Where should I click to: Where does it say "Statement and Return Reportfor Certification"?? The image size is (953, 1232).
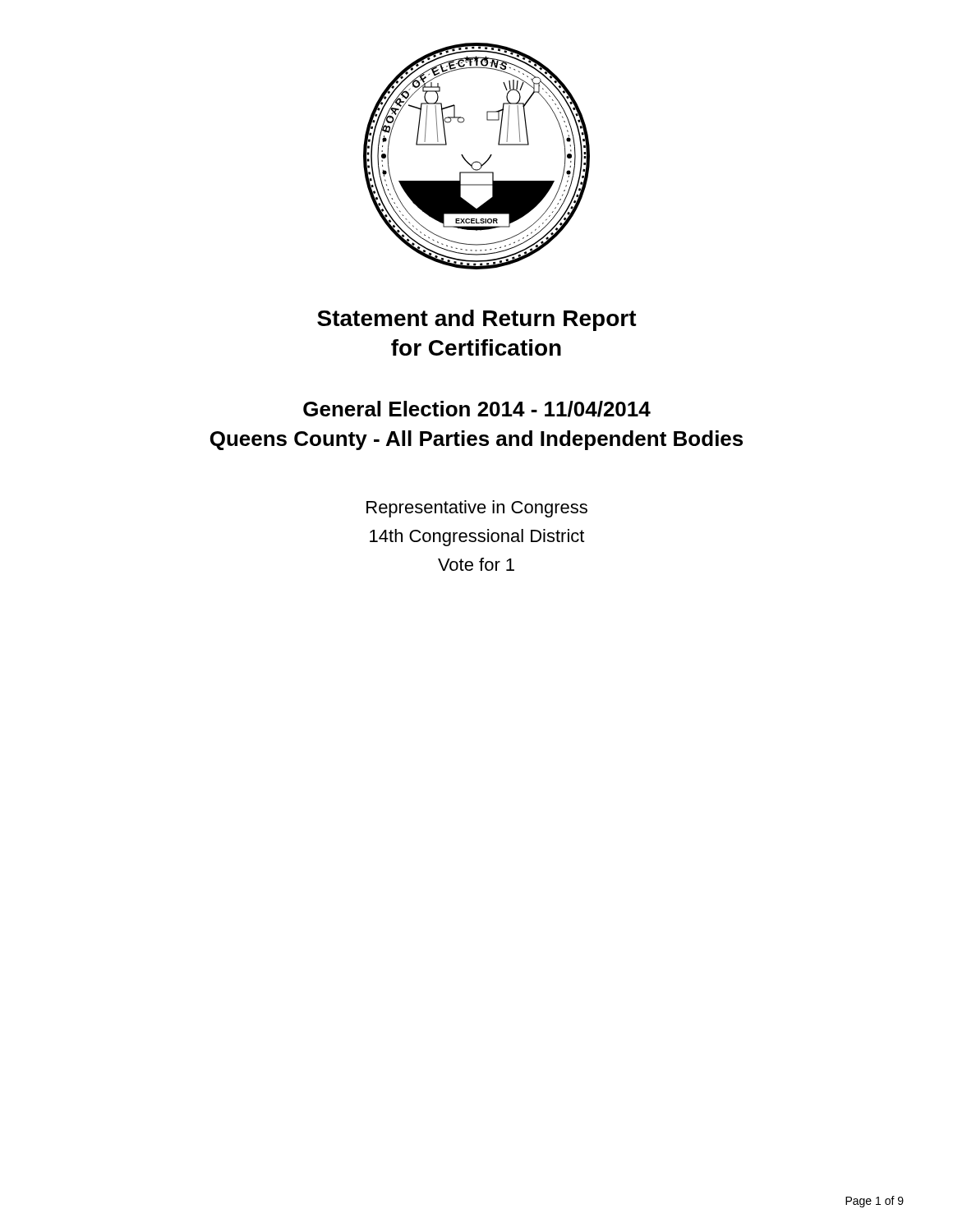pyautogui.click(x=476, y=334)
